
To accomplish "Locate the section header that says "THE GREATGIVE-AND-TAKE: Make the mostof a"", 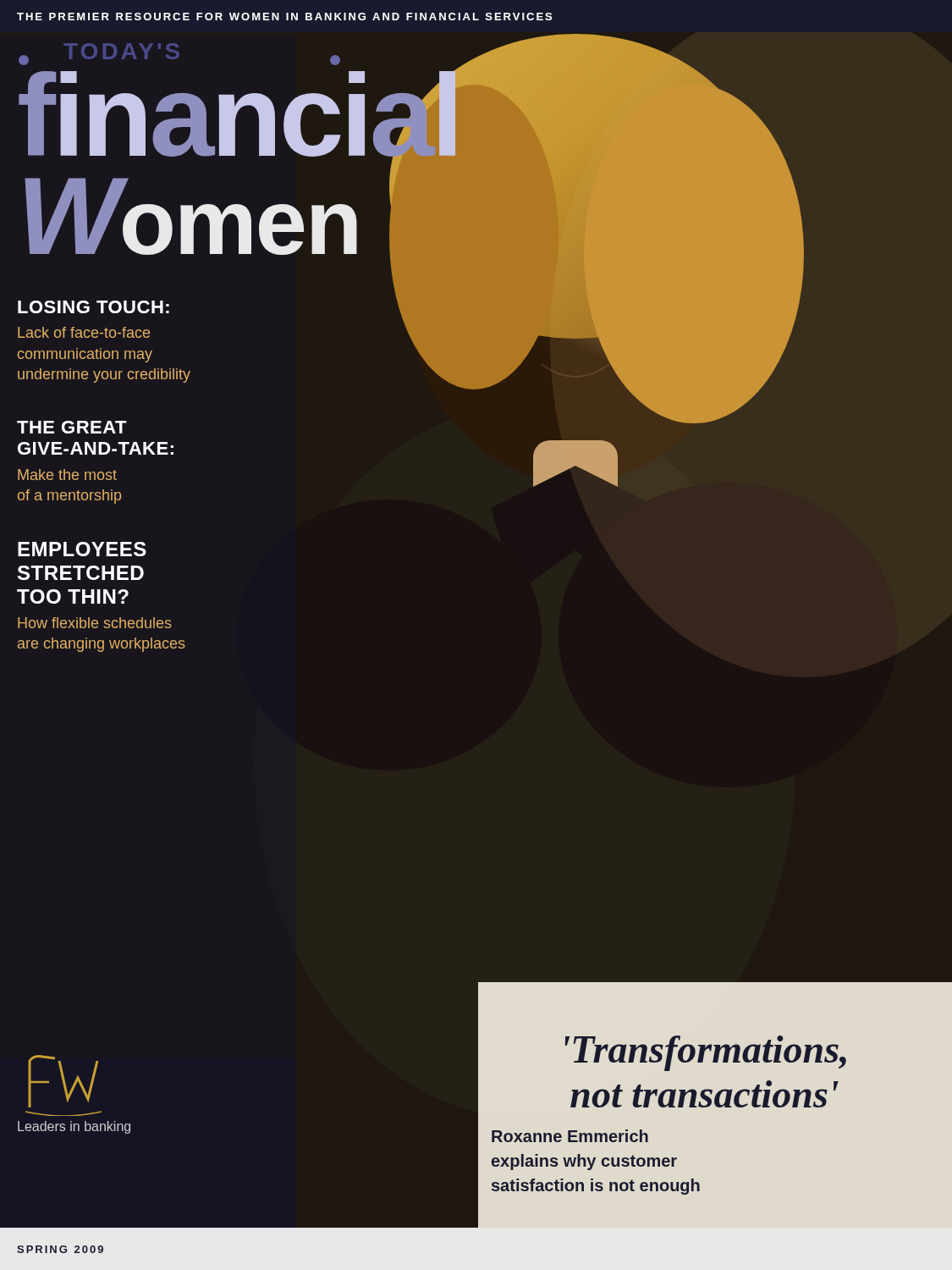I will pyautogui.click(x=148, y=461).
